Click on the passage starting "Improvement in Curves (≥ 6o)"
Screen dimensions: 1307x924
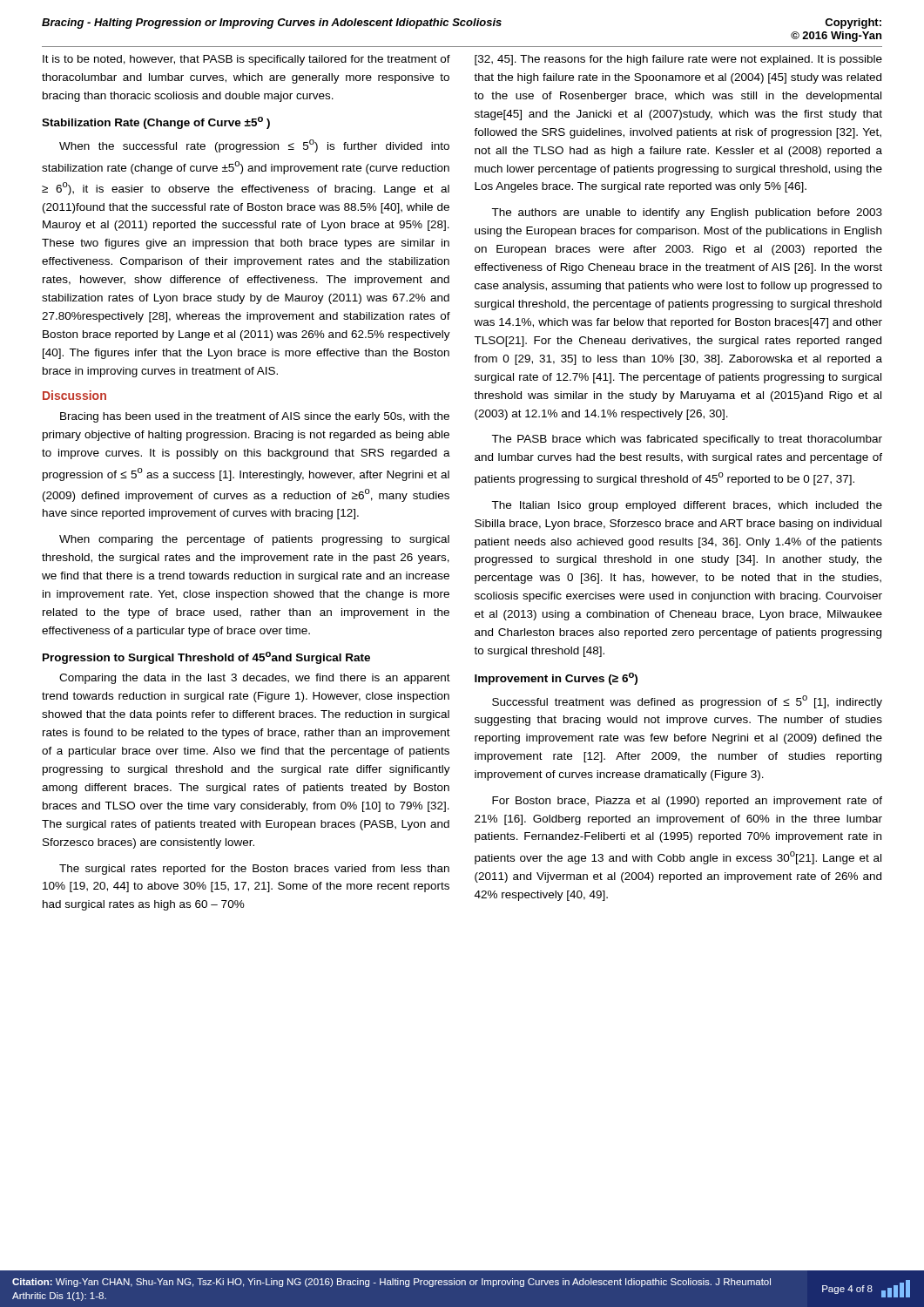pyautogui.click(x=556, y=676)
